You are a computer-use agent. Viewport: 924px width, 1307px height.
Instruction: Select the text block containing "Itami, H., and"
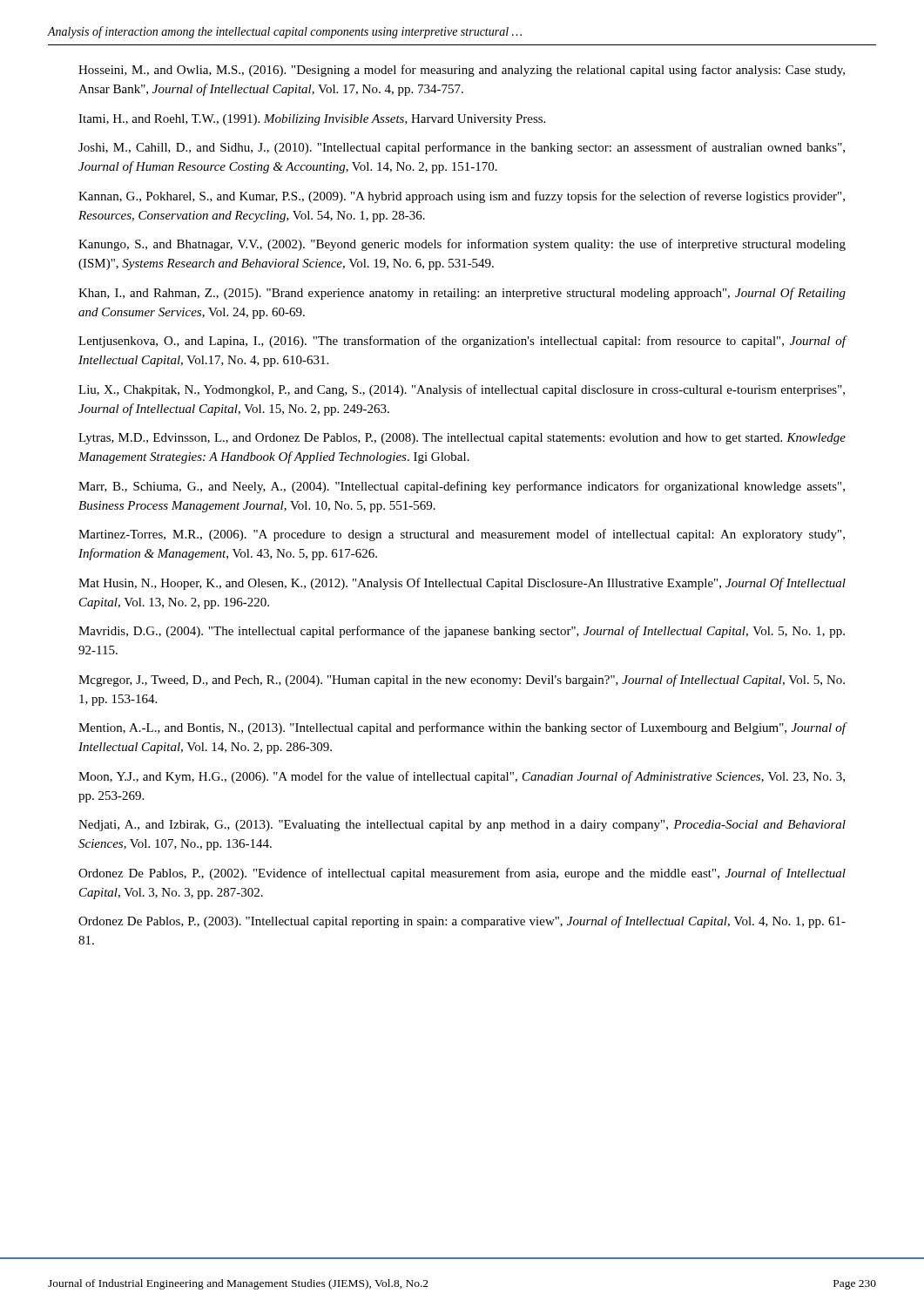(x=312, y=118)
